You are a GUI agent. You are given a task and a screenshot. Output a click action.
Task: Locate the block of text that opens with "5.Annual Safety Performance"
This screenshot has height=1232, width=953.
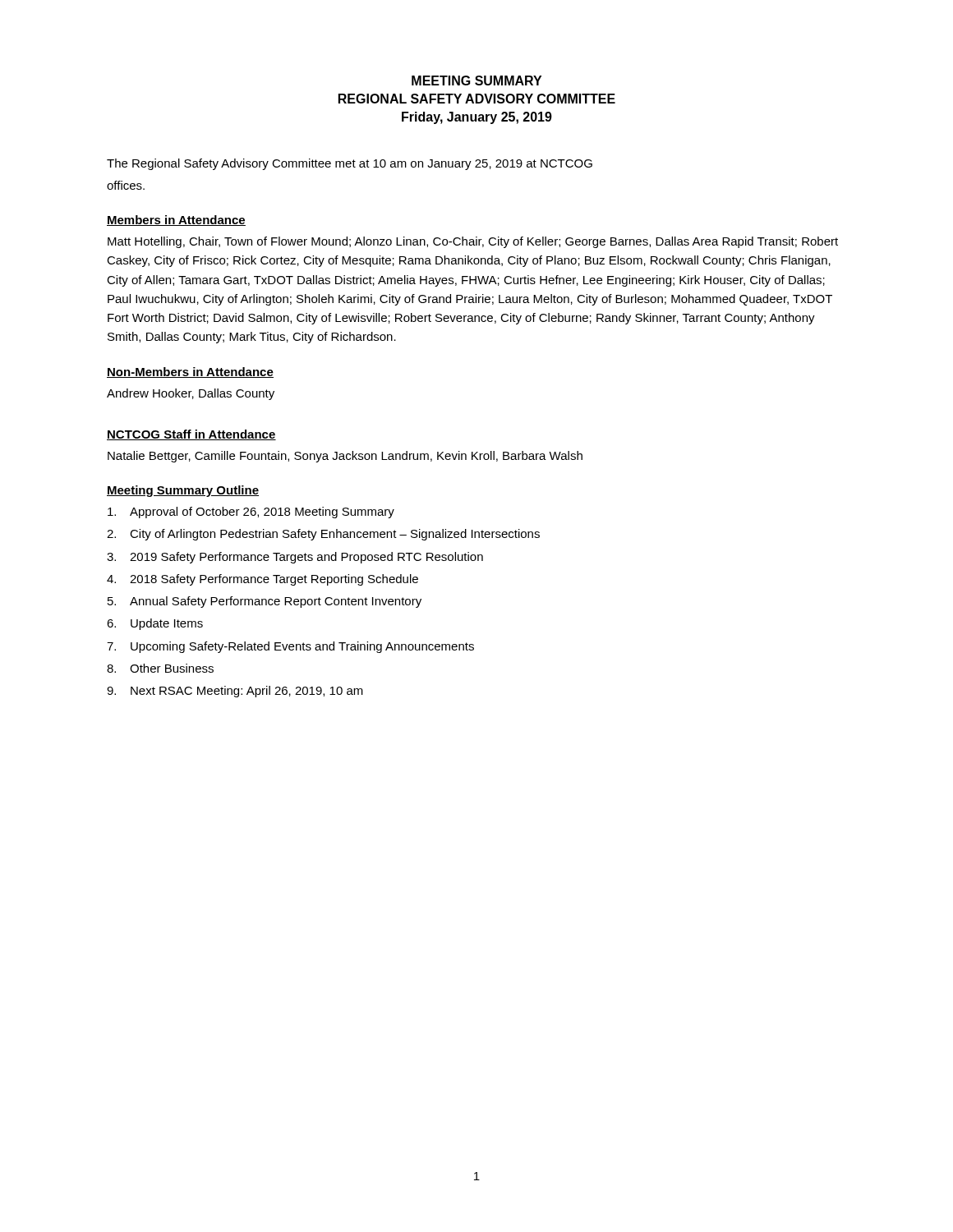[264, 601]
